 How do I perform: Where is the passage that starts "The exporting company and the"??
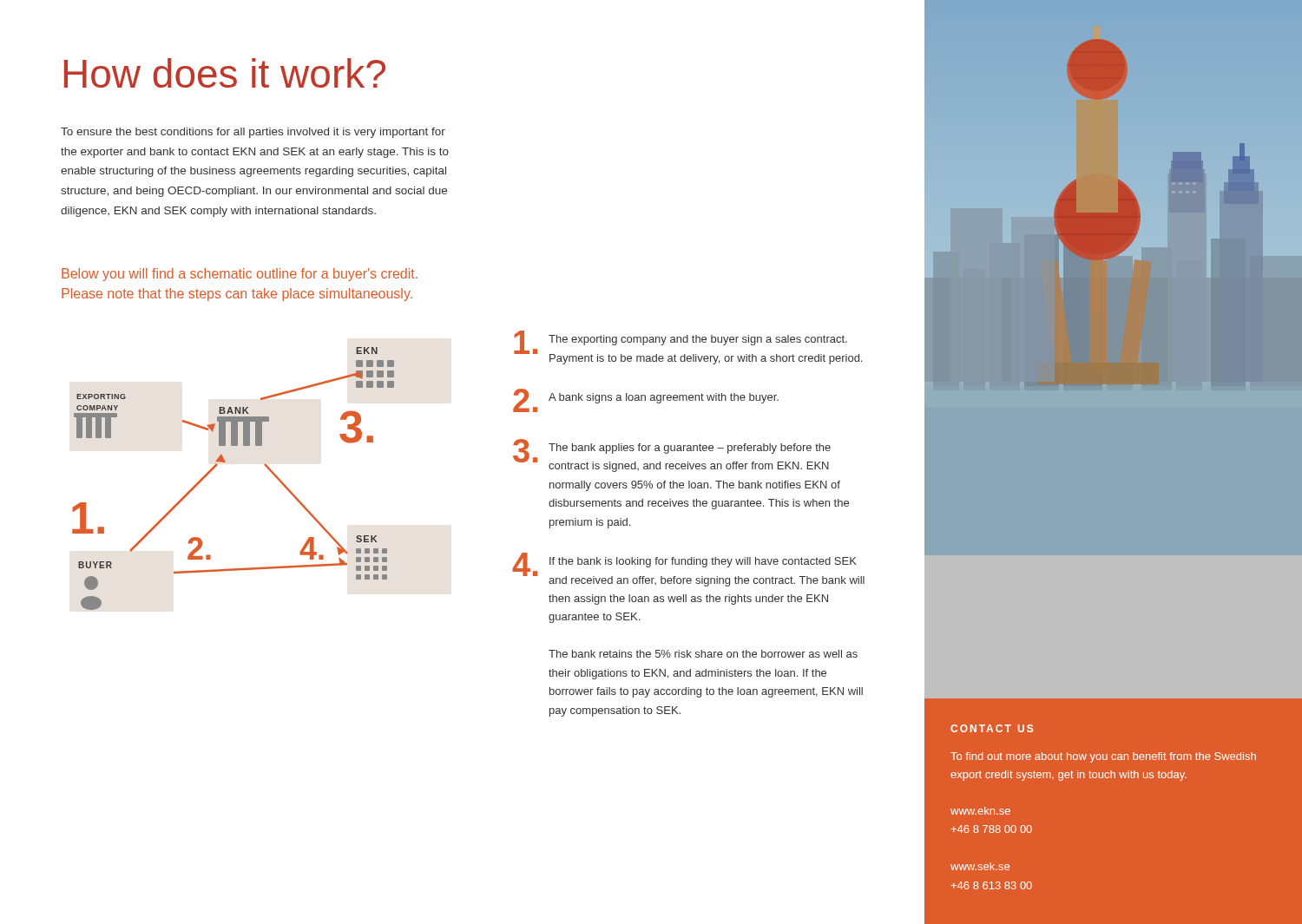tap(692, 348)
